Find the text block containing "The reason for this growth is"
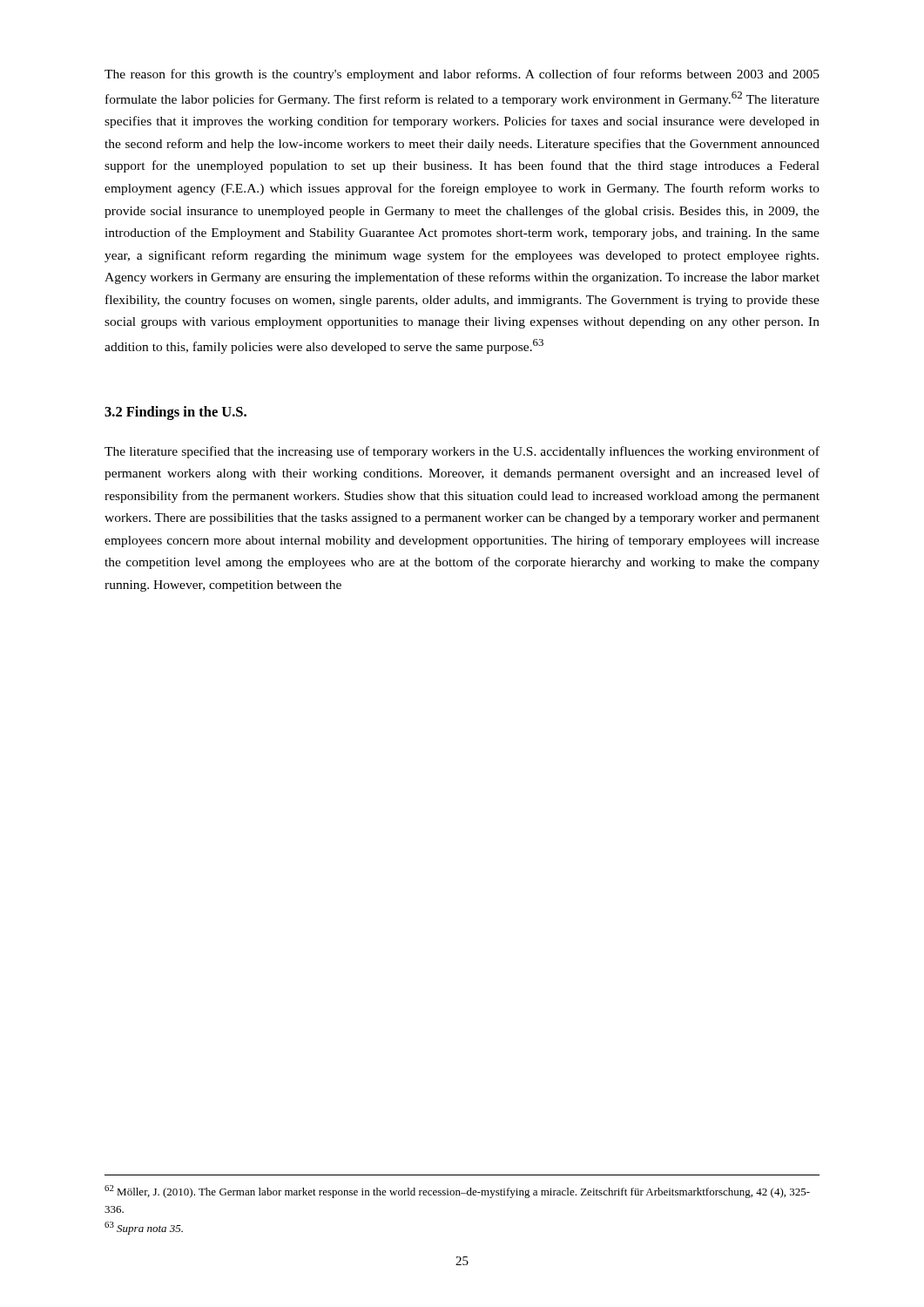This screenshot has width=924, height=1307. (462, 210)
